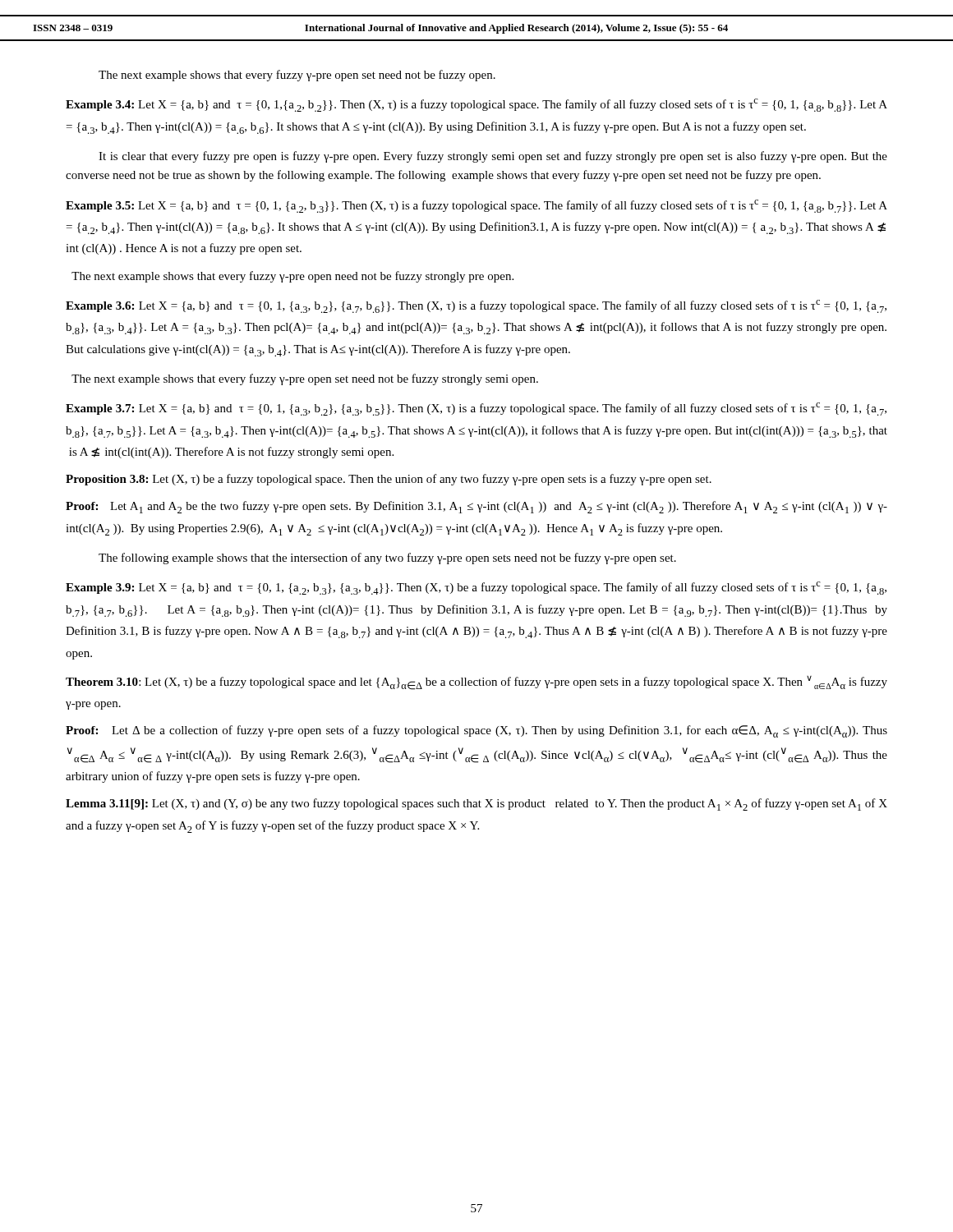Point to the text block starting "Example 3.9: Let X = {a, b} and"
The height and width of the screenshot is (1232, 953).
(476, 619)
